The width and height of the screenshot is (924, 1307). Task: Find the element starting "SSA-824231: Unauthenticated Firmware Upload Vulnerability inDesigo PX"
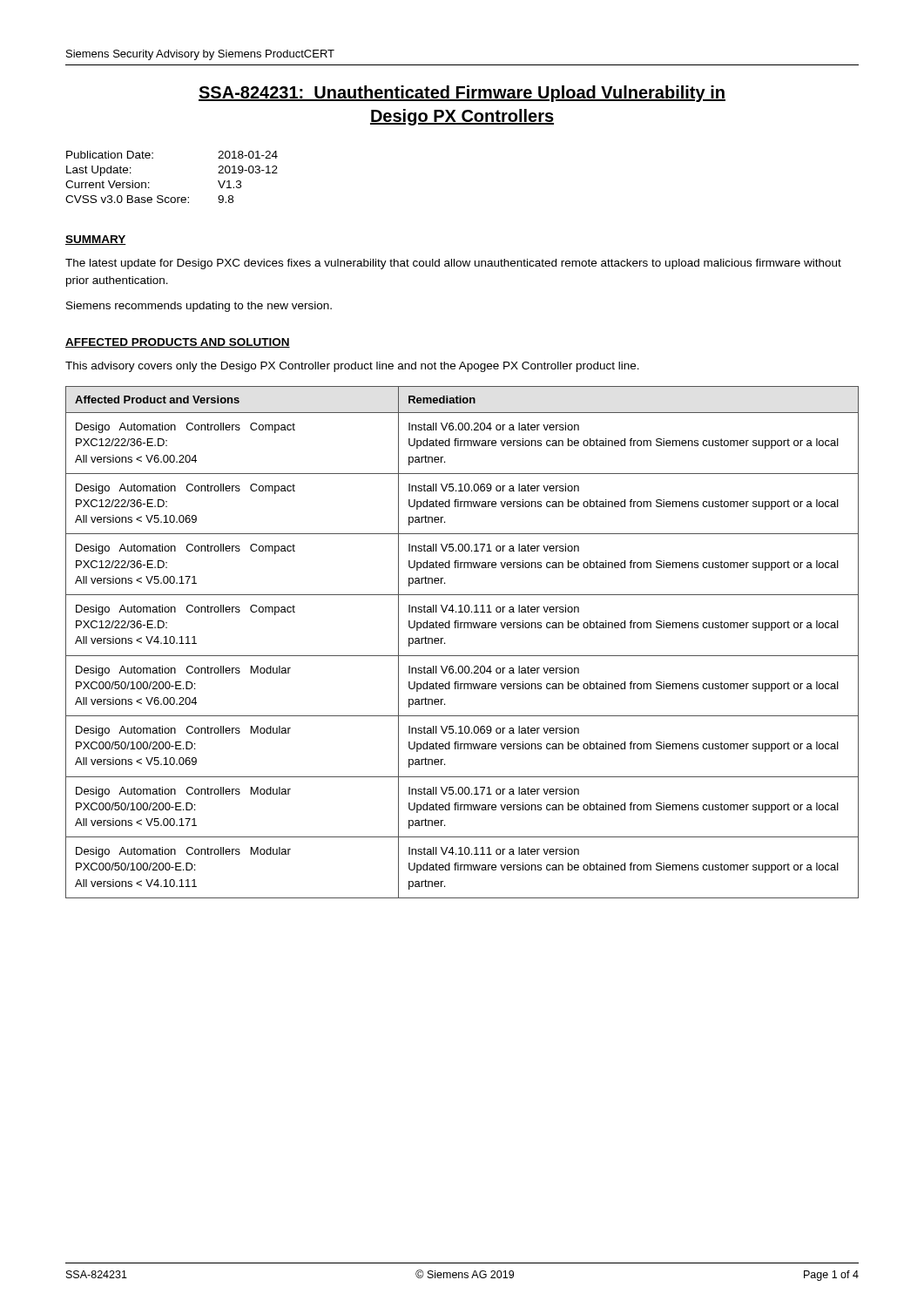[x=462, y=105]
